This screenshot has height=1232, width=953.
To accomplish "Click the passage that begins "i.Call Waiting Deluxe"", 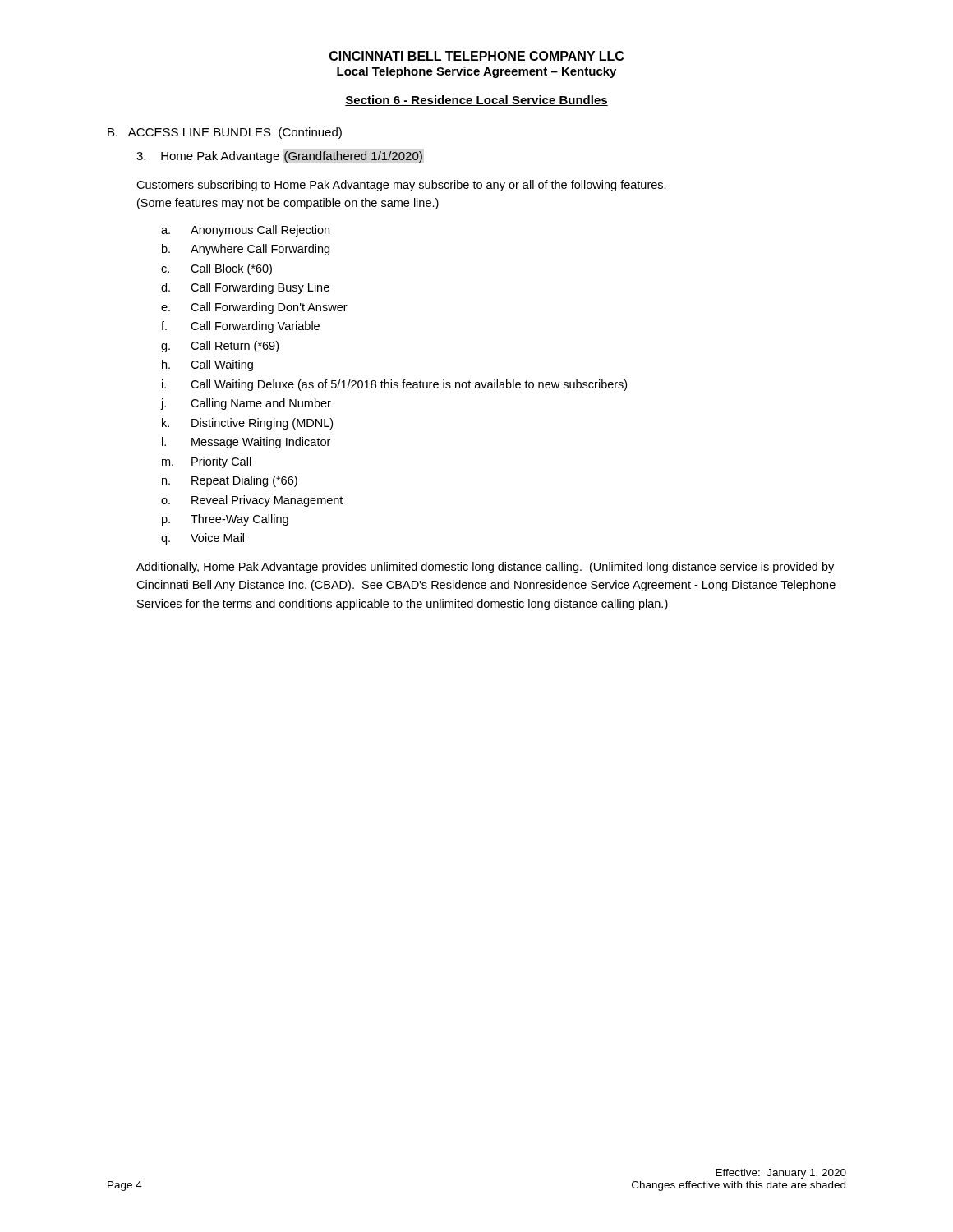I will click(x=394, y=384).
